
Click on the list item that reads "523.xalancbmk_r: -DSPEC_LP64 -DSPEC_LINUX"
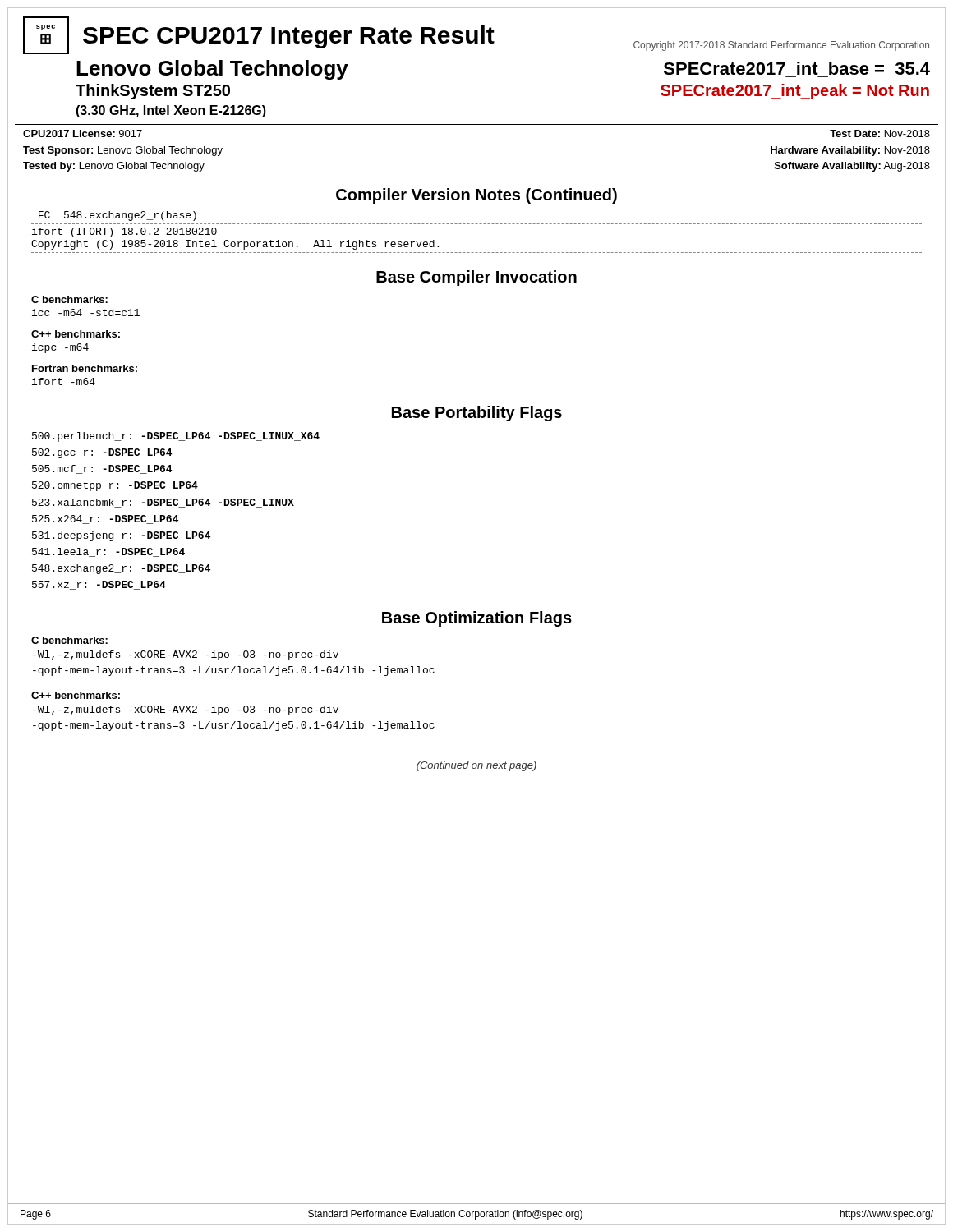point(163,503)
